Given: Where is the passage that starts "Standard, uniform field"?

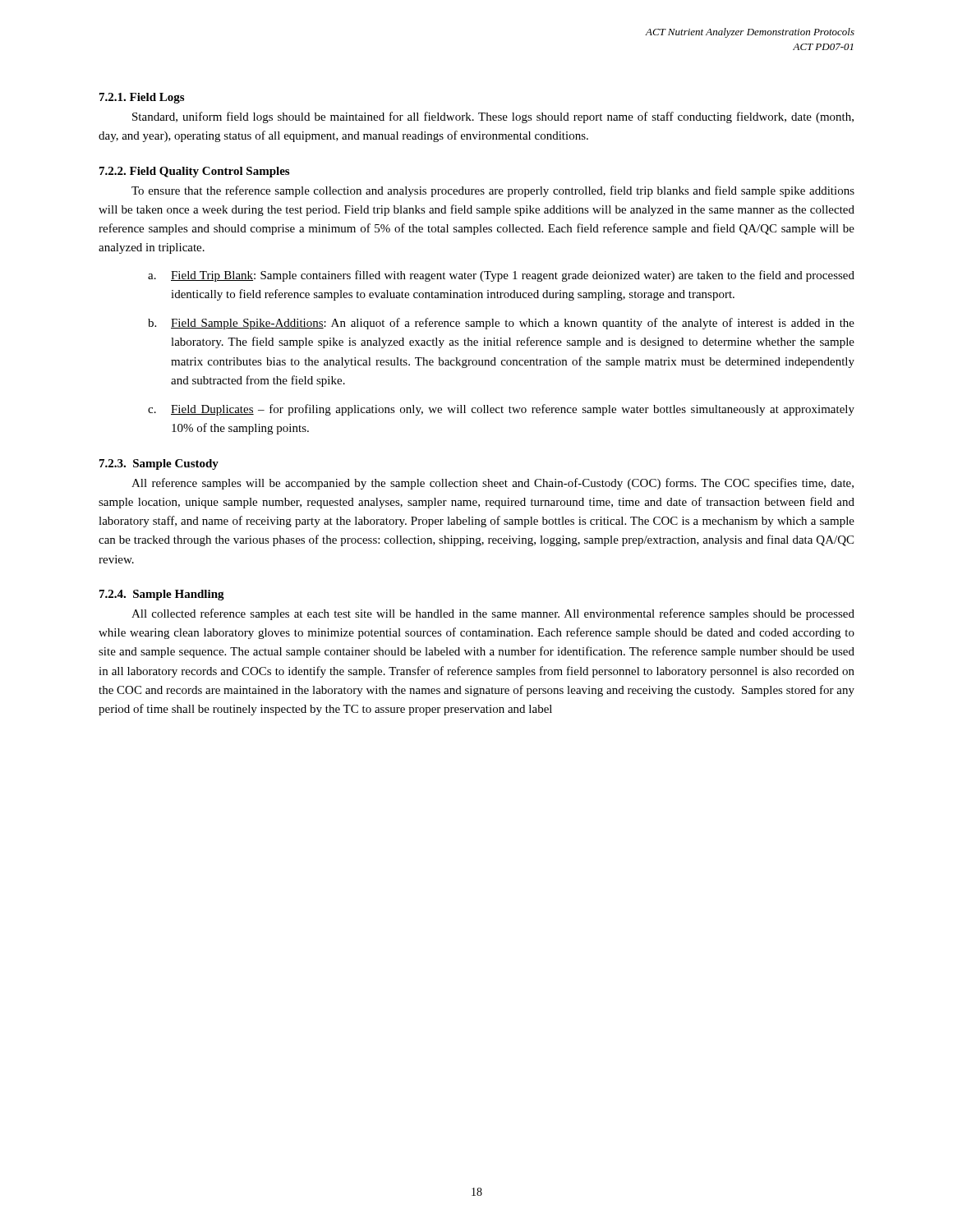Looking at the screenshot, I should (476, 126).
